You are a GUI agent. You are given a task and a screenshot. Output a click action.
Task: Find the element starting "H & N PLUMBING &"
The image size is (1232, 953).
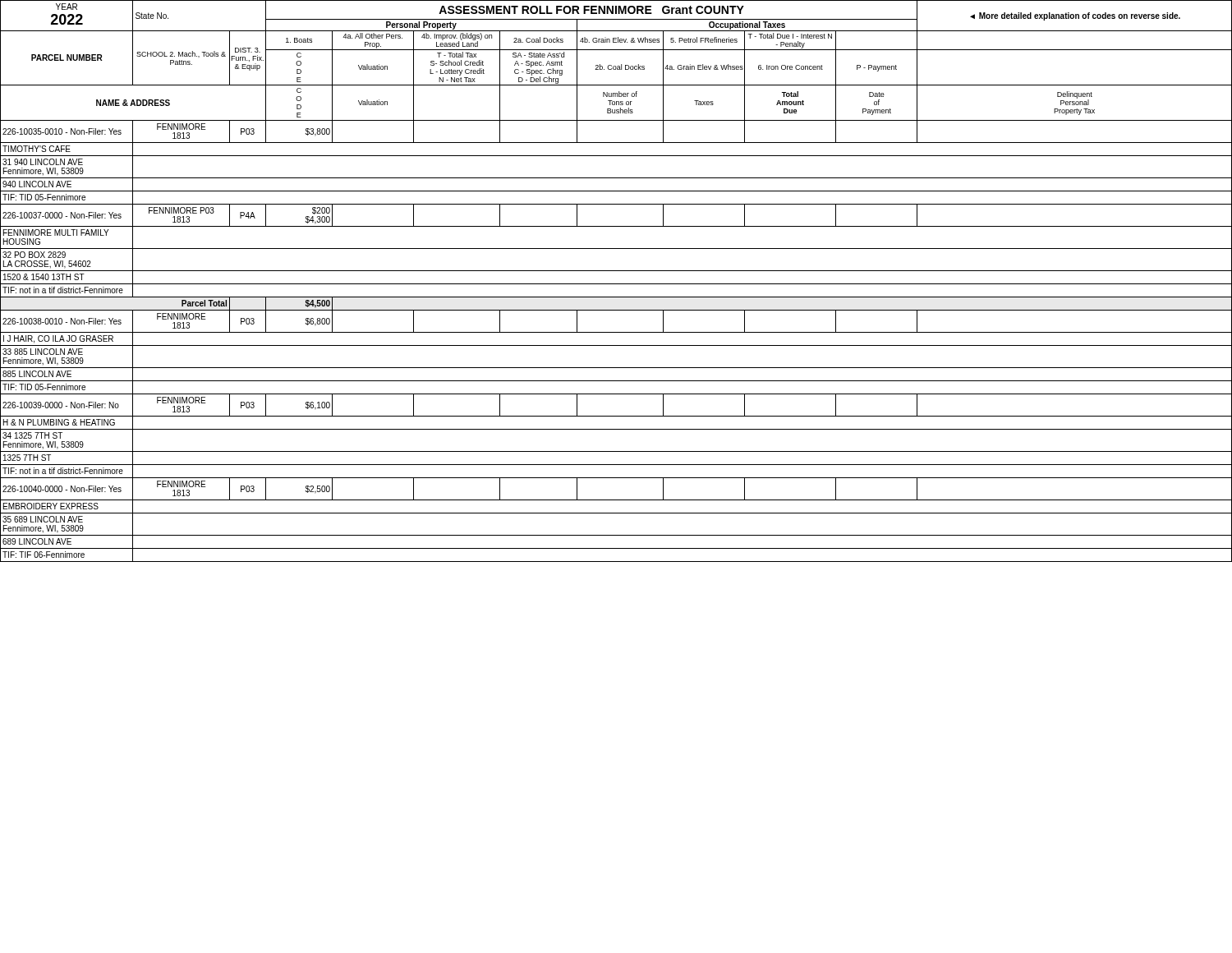(x=616, y=423)
